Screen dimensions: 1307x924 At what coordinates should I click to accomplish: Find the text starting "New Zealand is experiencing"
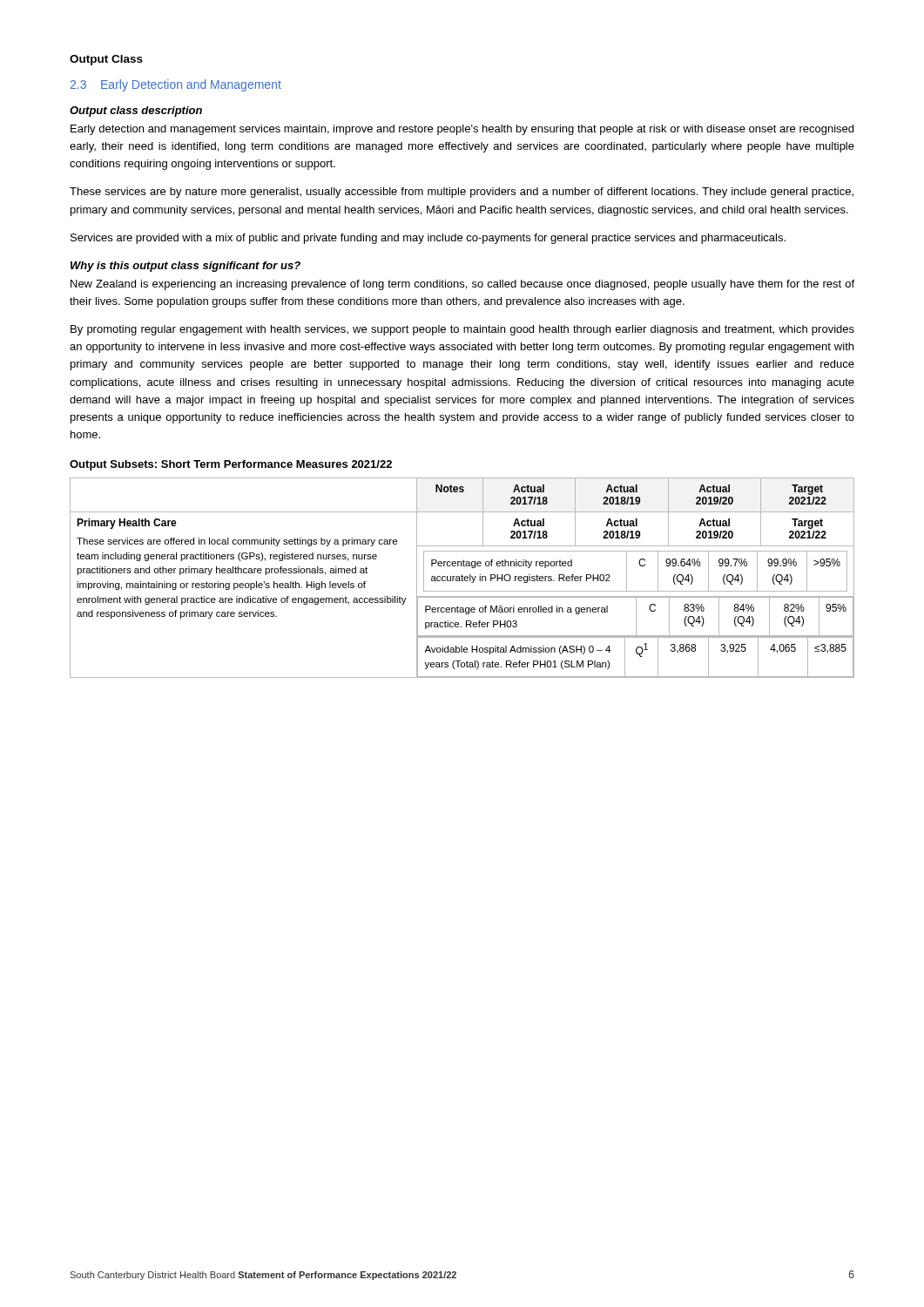[x=462, y=293]
